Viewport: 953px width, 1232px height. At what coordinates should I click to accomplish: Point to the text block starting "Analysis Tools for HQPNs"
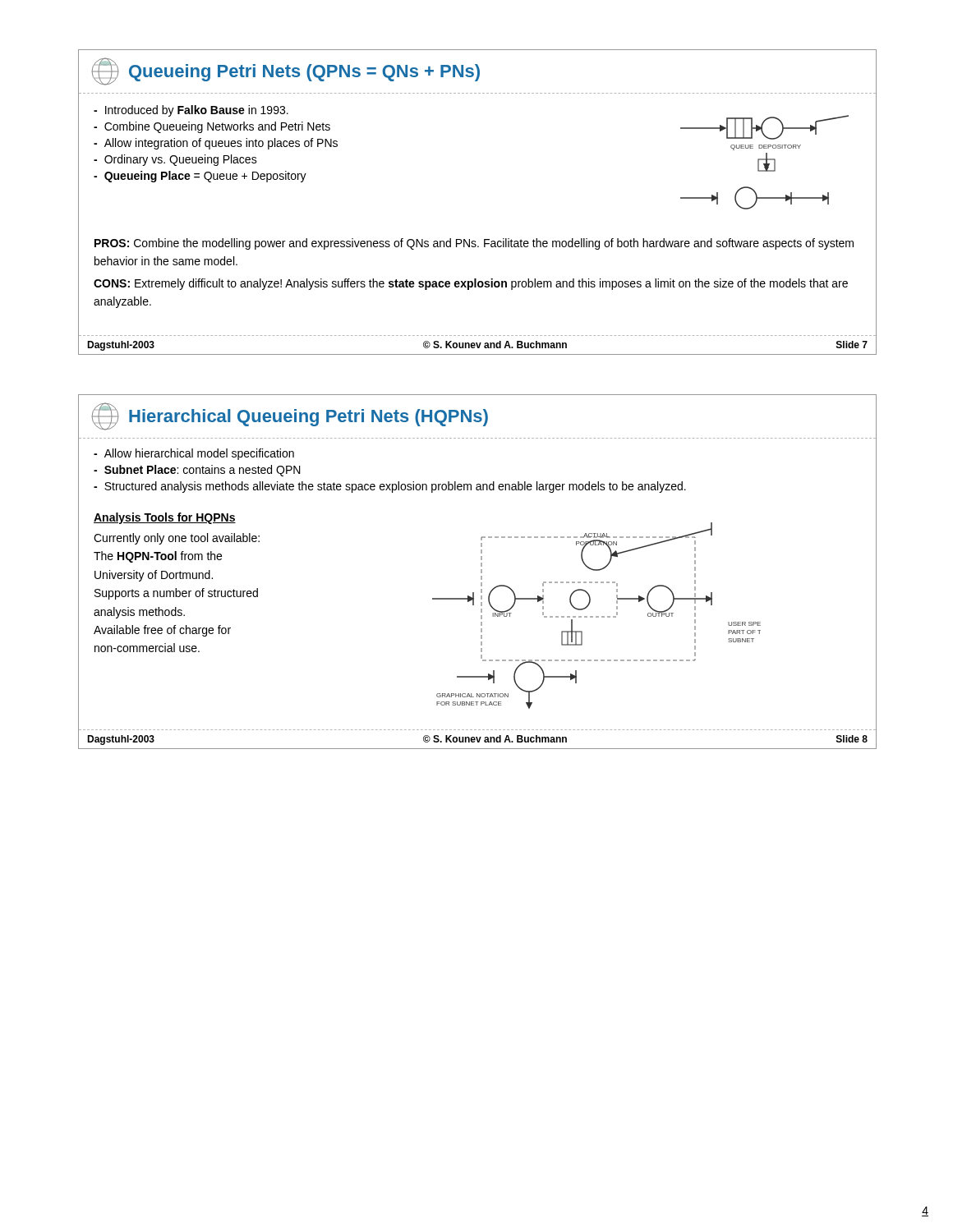click(164, 517)
